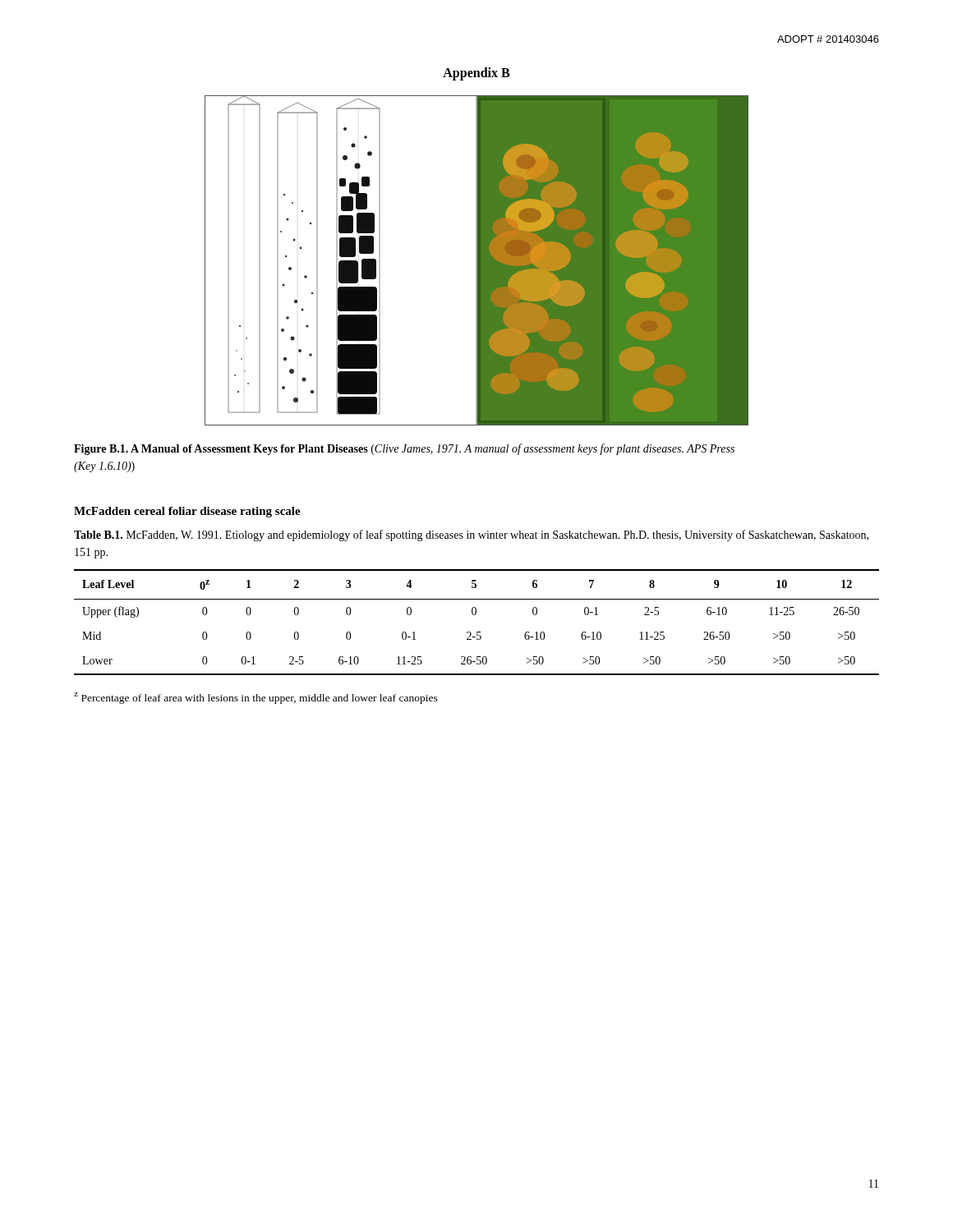
Task: Find the text starting "Table B.1. McFadden, W. 1991. Etiology and"
Action: click(x=472, y=544)
